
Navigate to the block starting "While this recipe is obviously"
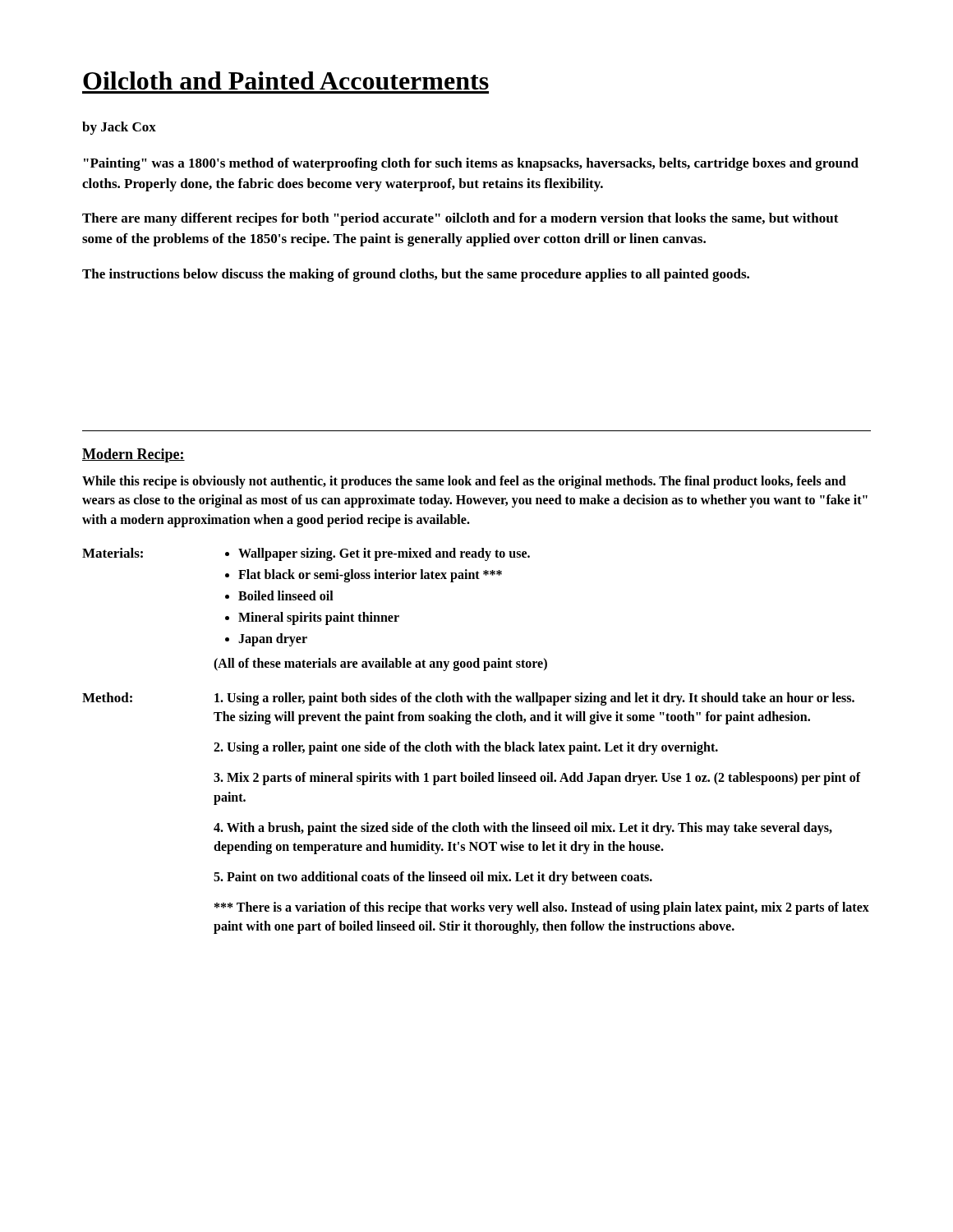(x=475, y=500)
